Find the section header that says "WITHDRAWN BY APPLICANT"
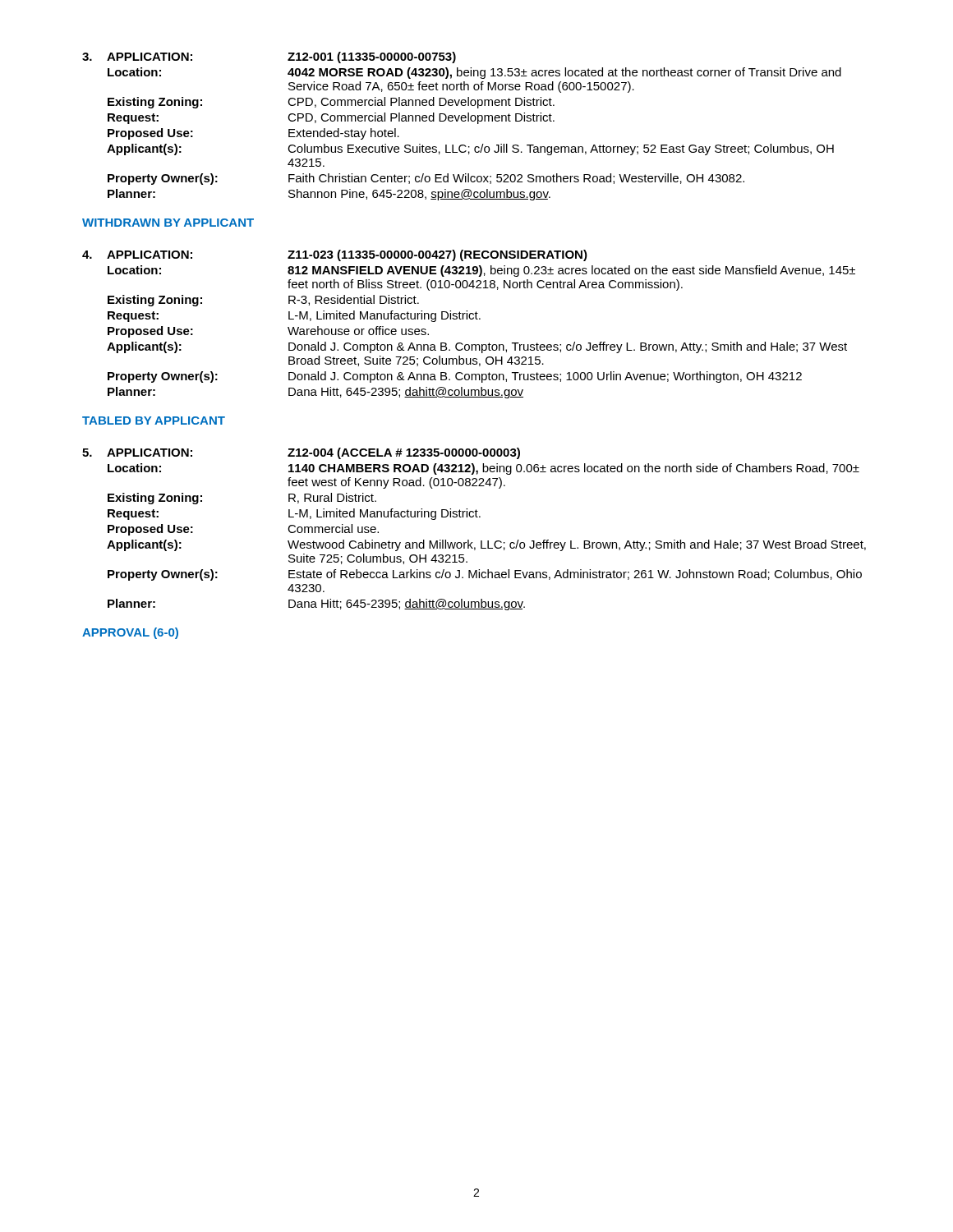Viewport: 953px width, 1232px height. tap(168, 222)
